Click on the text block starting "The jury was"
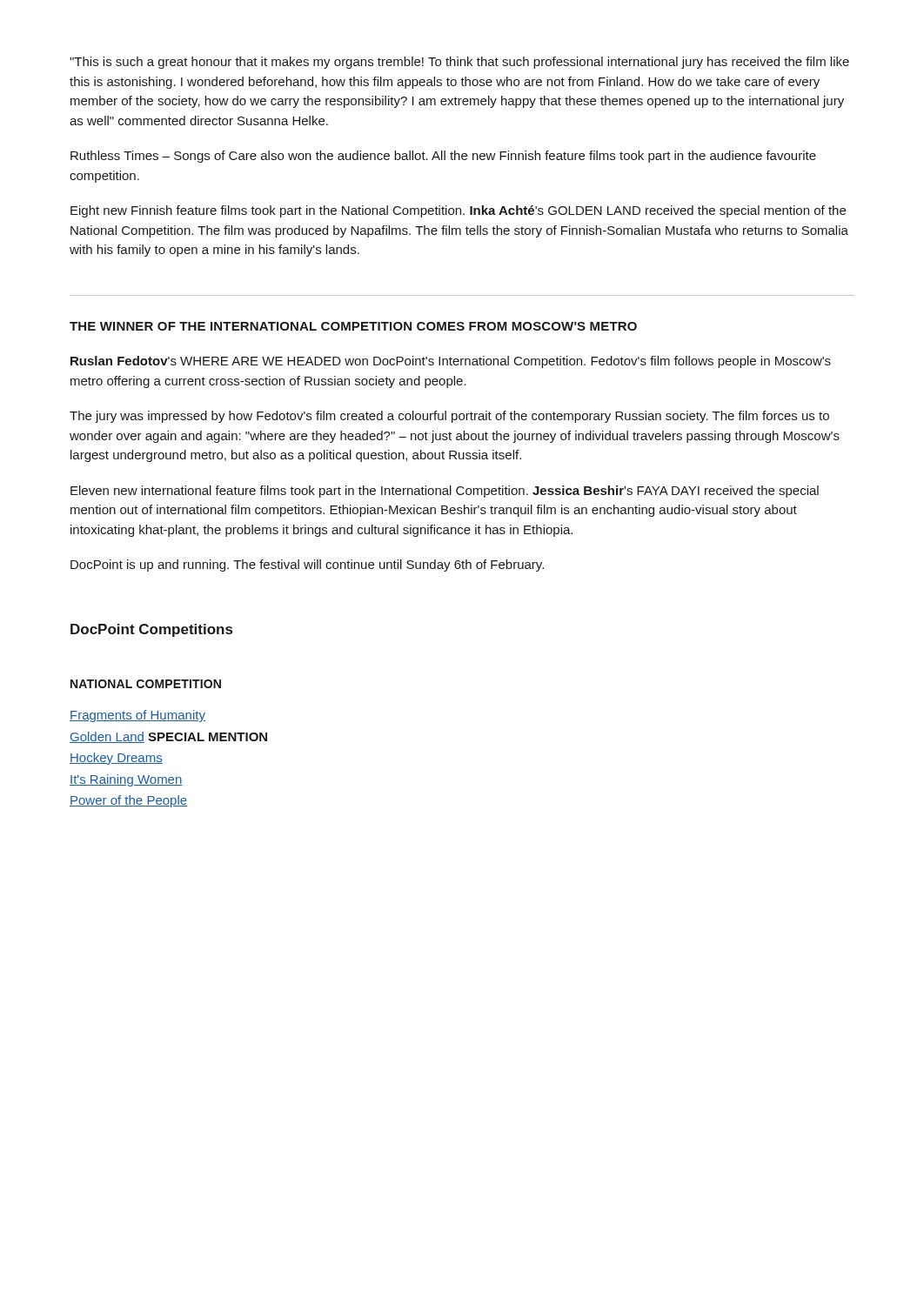The width and height of the screenshot is (924, 1305). 455,435
